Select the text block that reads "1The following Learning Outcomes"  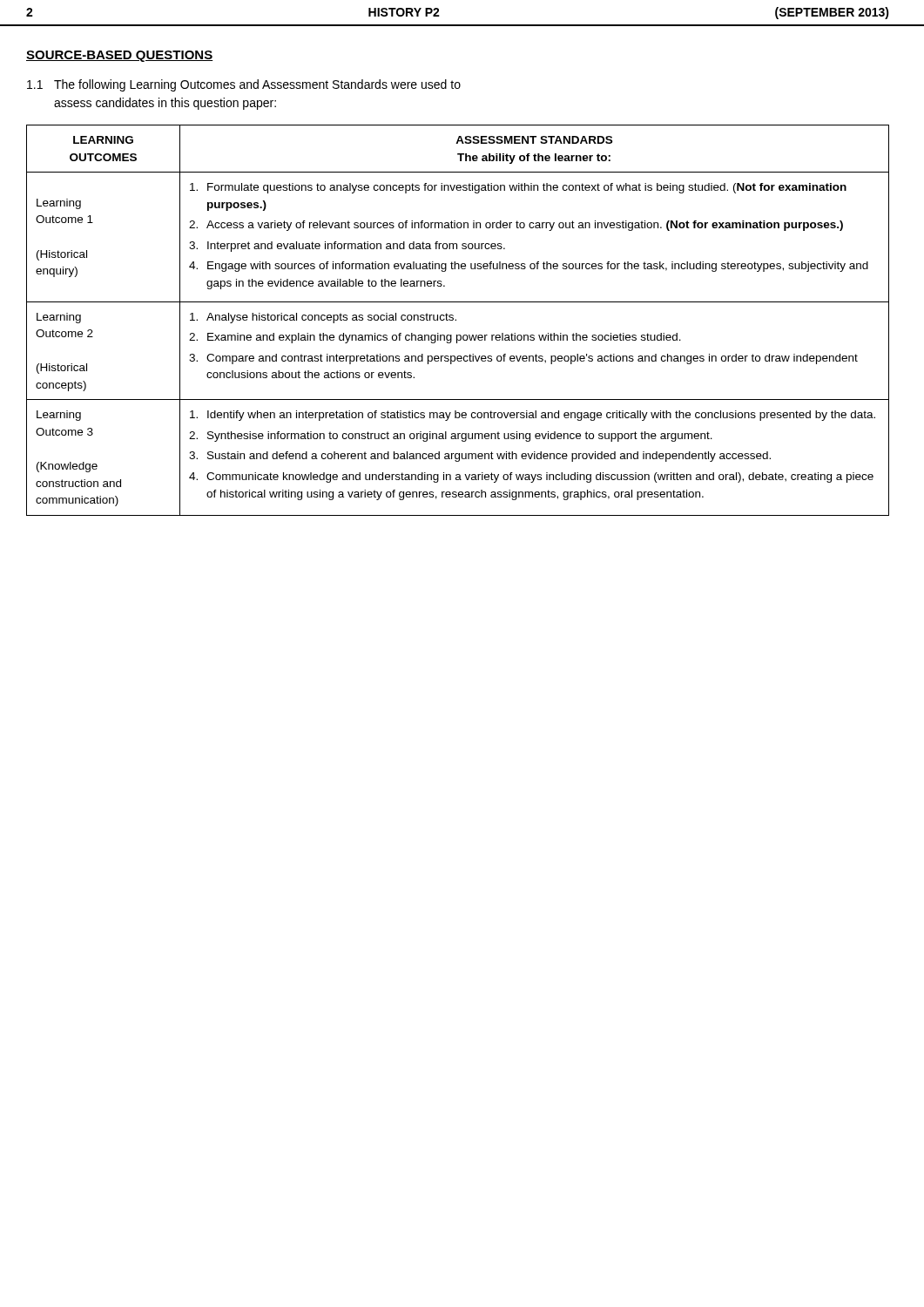pyautogui.click(x=243, y=94)
